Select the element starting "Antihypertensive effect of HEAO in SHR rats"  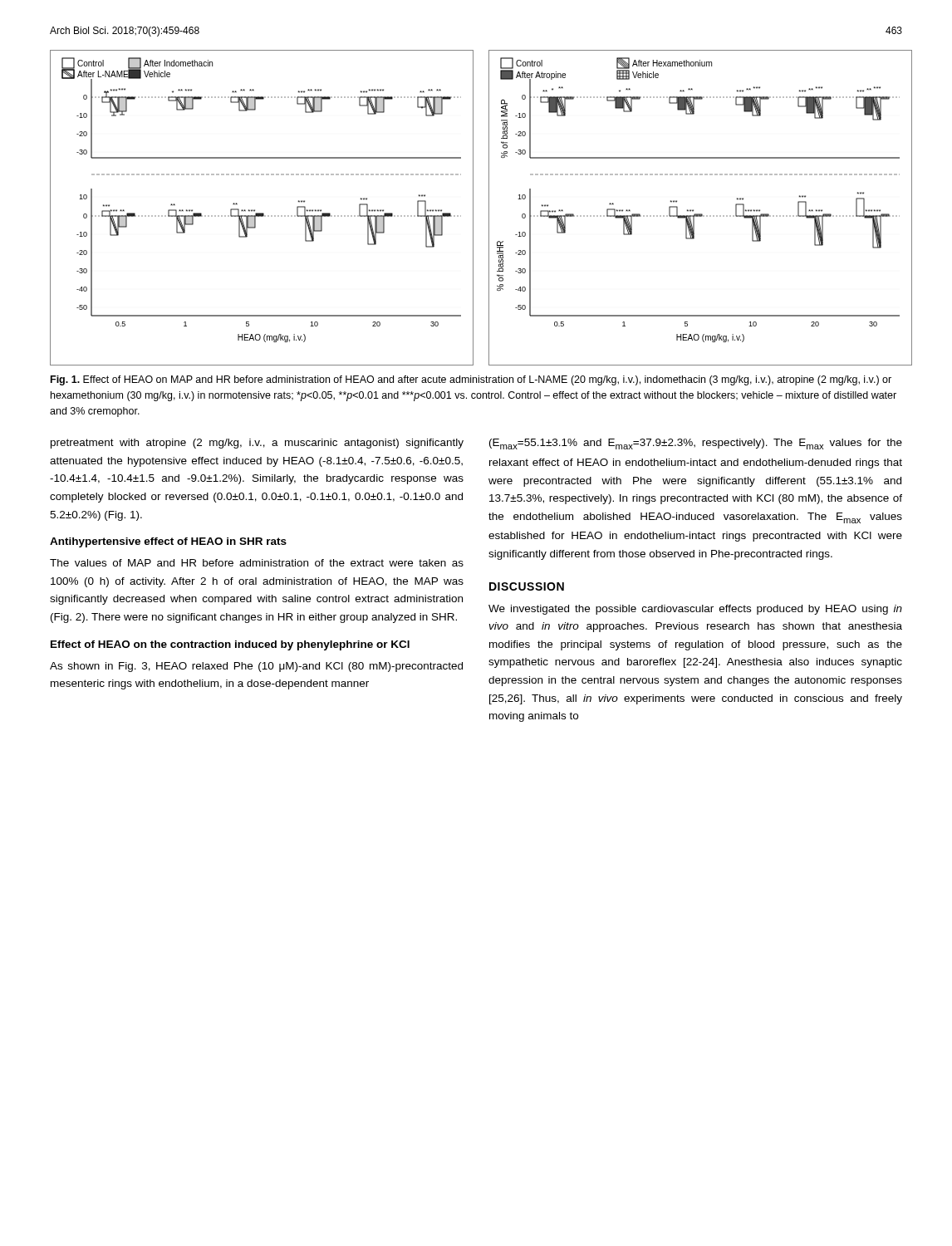point(168,541)
